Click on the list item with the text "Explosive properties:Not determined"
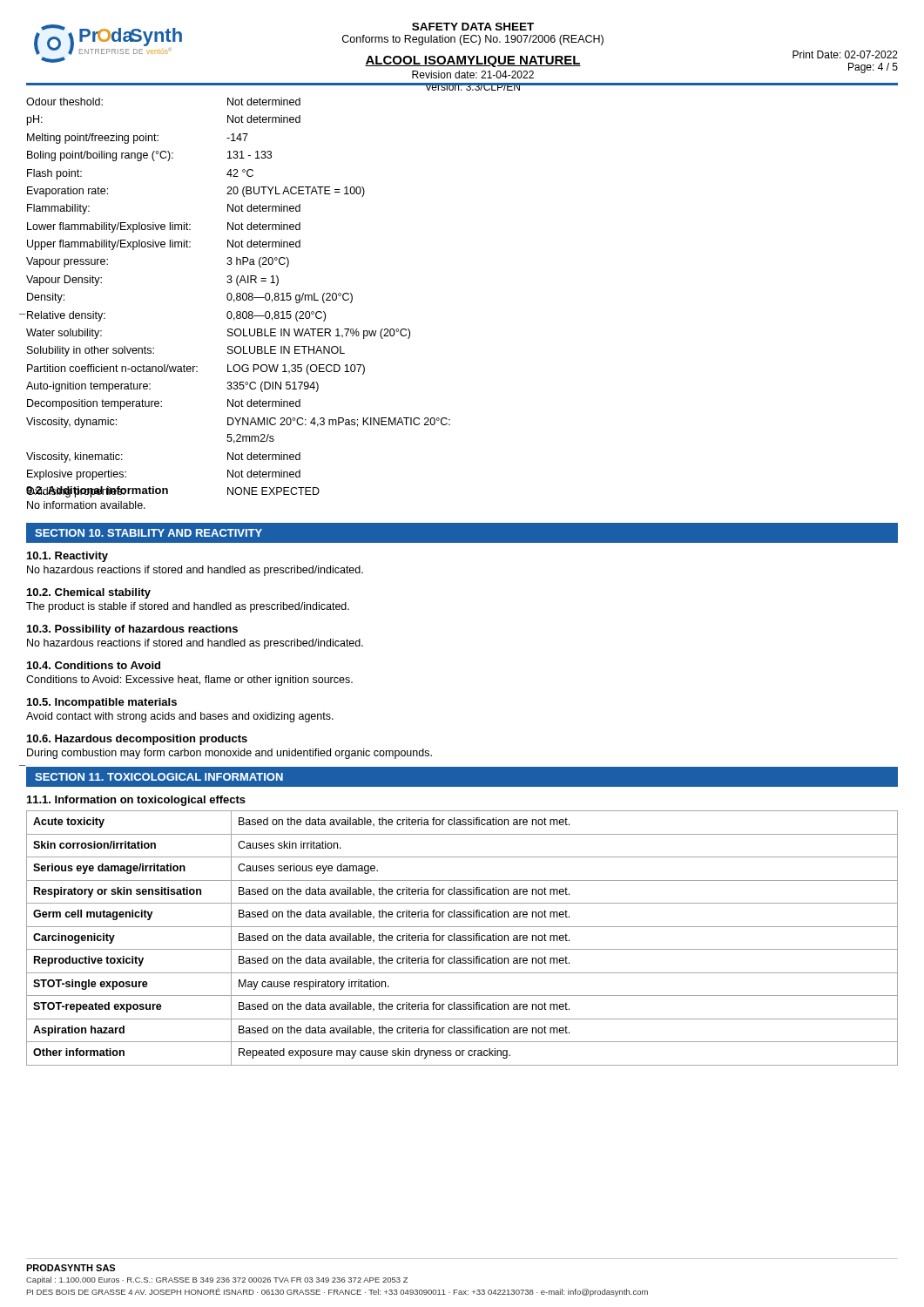 pos(246,475)
